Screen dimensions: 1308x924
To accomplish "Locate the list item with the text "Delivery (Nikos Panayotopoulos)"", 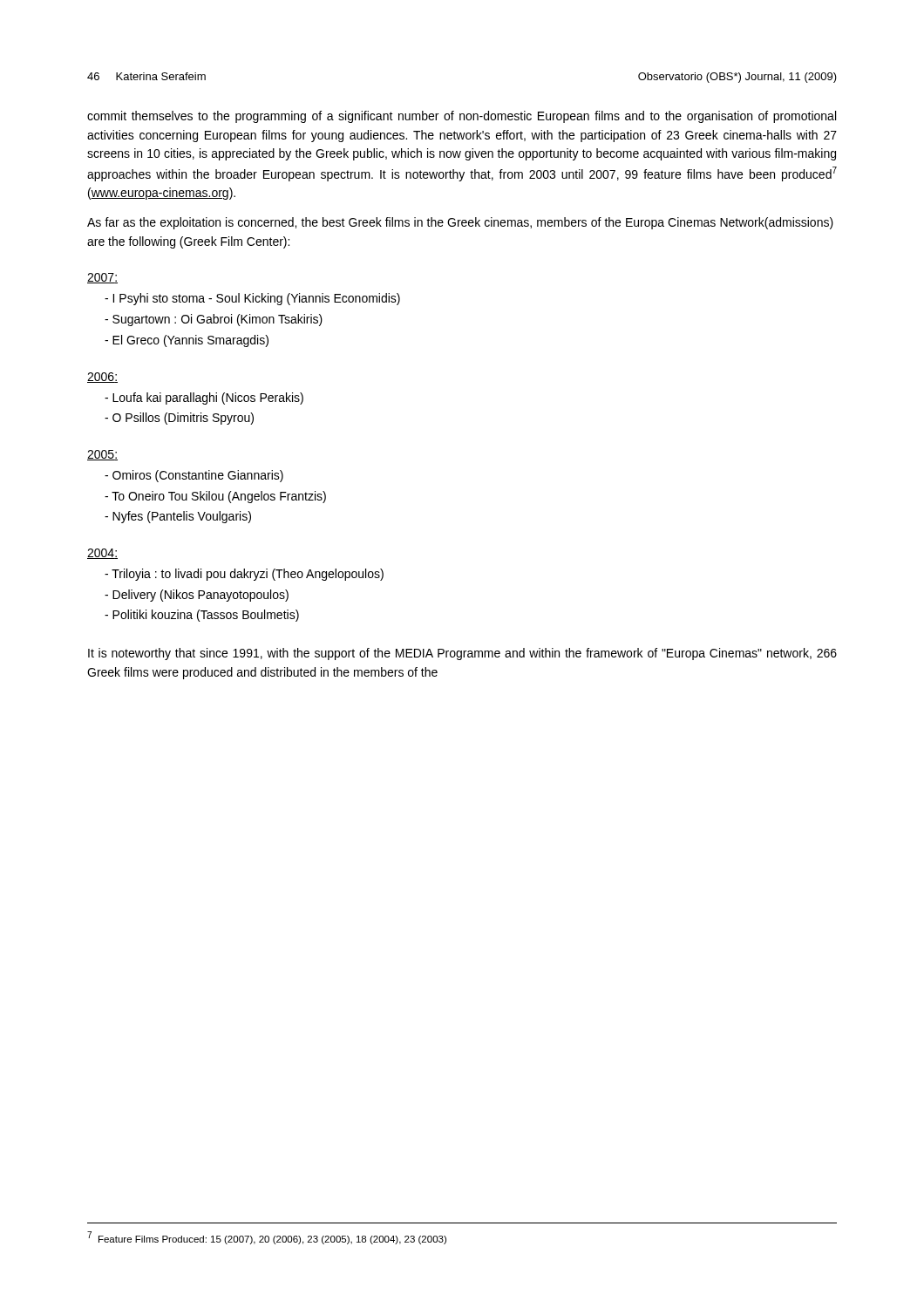I will [197, 594].
